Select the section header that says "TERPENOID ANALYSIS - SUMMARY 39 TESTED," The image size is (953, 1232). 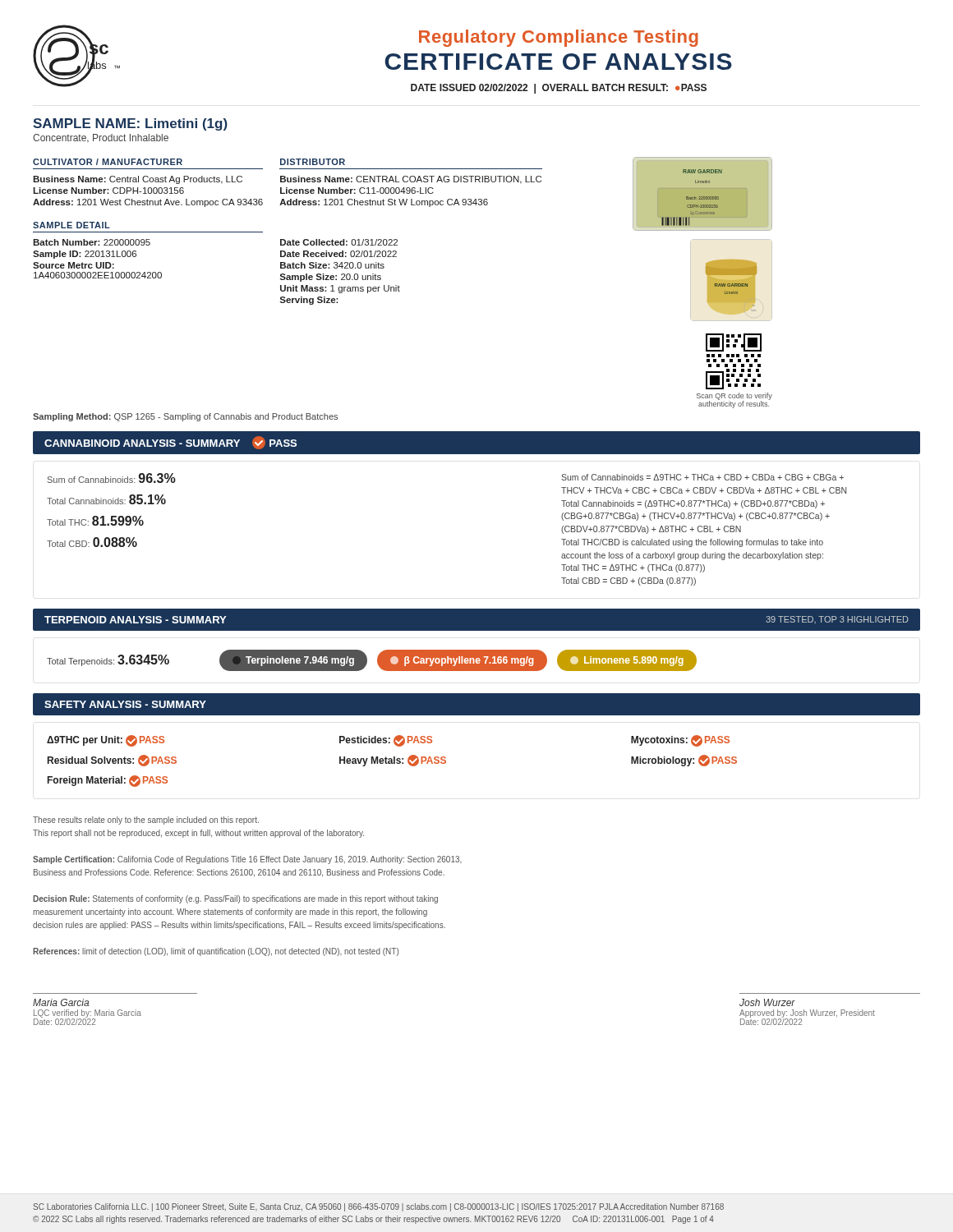tap(476, 619)
